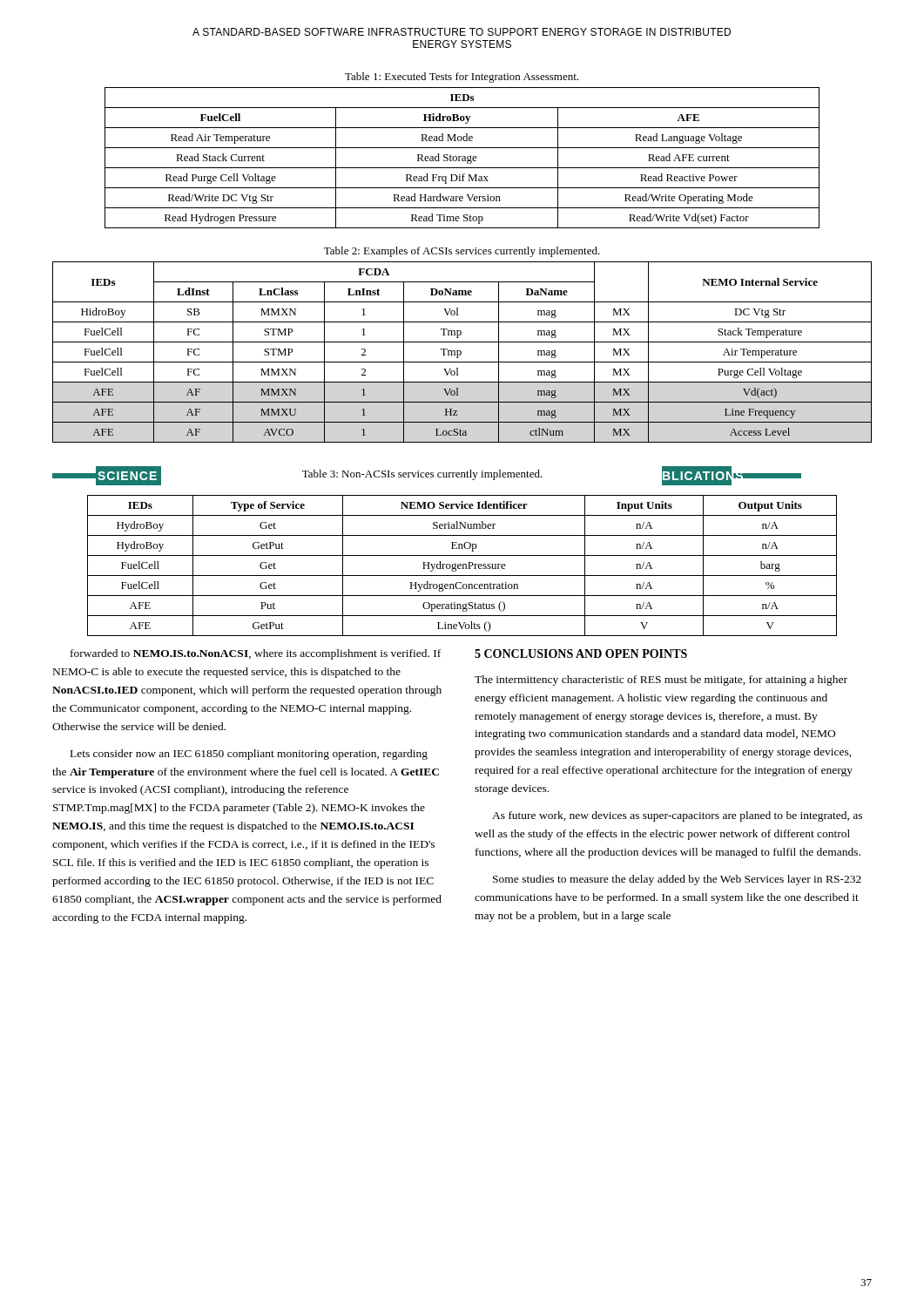Screen dimensions: 1307x924
Task: Click on the table containing "Read Stack Current"
Action: click(x=462, y=158)
